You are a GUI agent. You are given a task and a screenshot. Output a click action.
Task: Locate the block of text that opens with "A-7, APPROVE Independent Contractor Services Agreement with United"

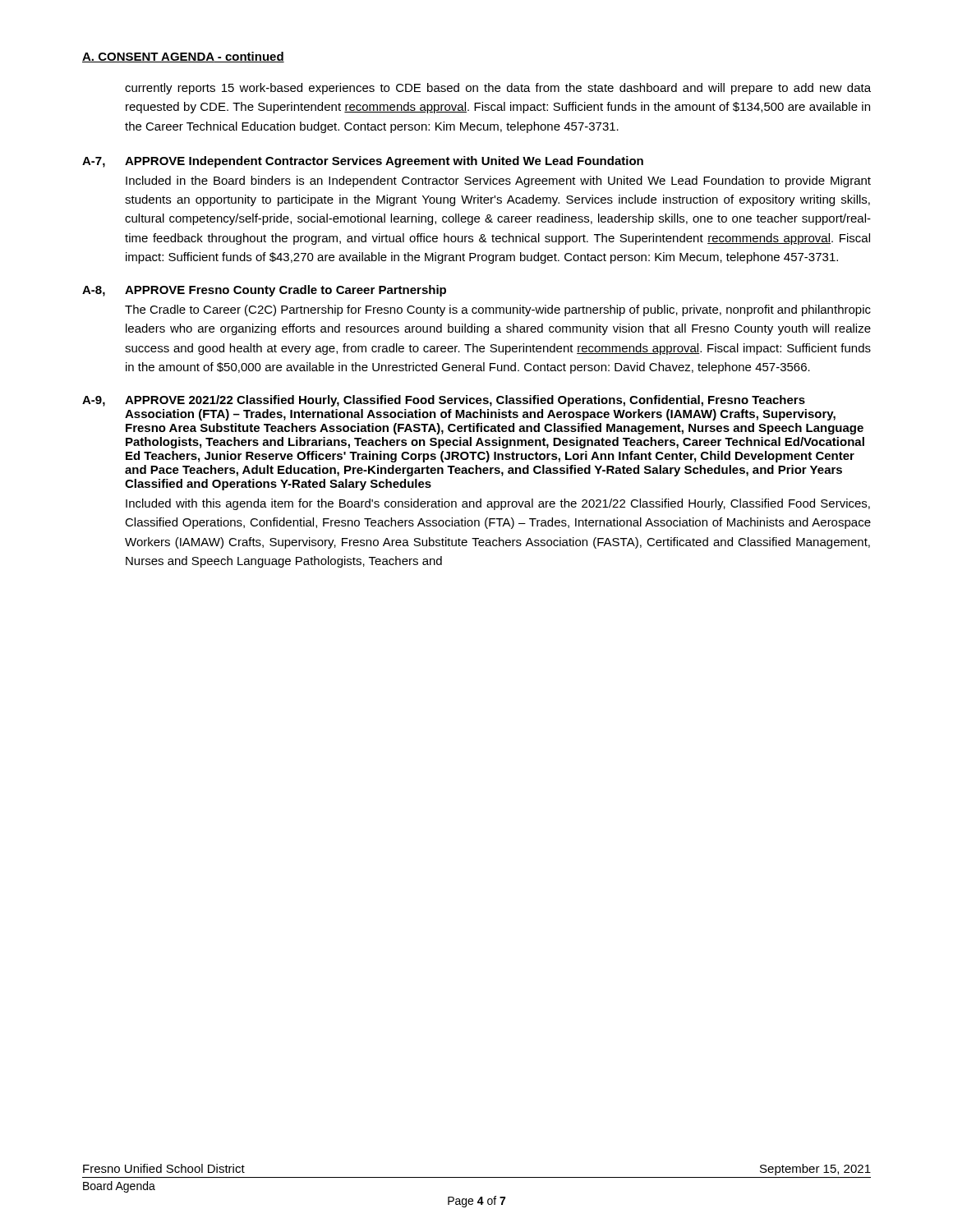pos(476,210)
